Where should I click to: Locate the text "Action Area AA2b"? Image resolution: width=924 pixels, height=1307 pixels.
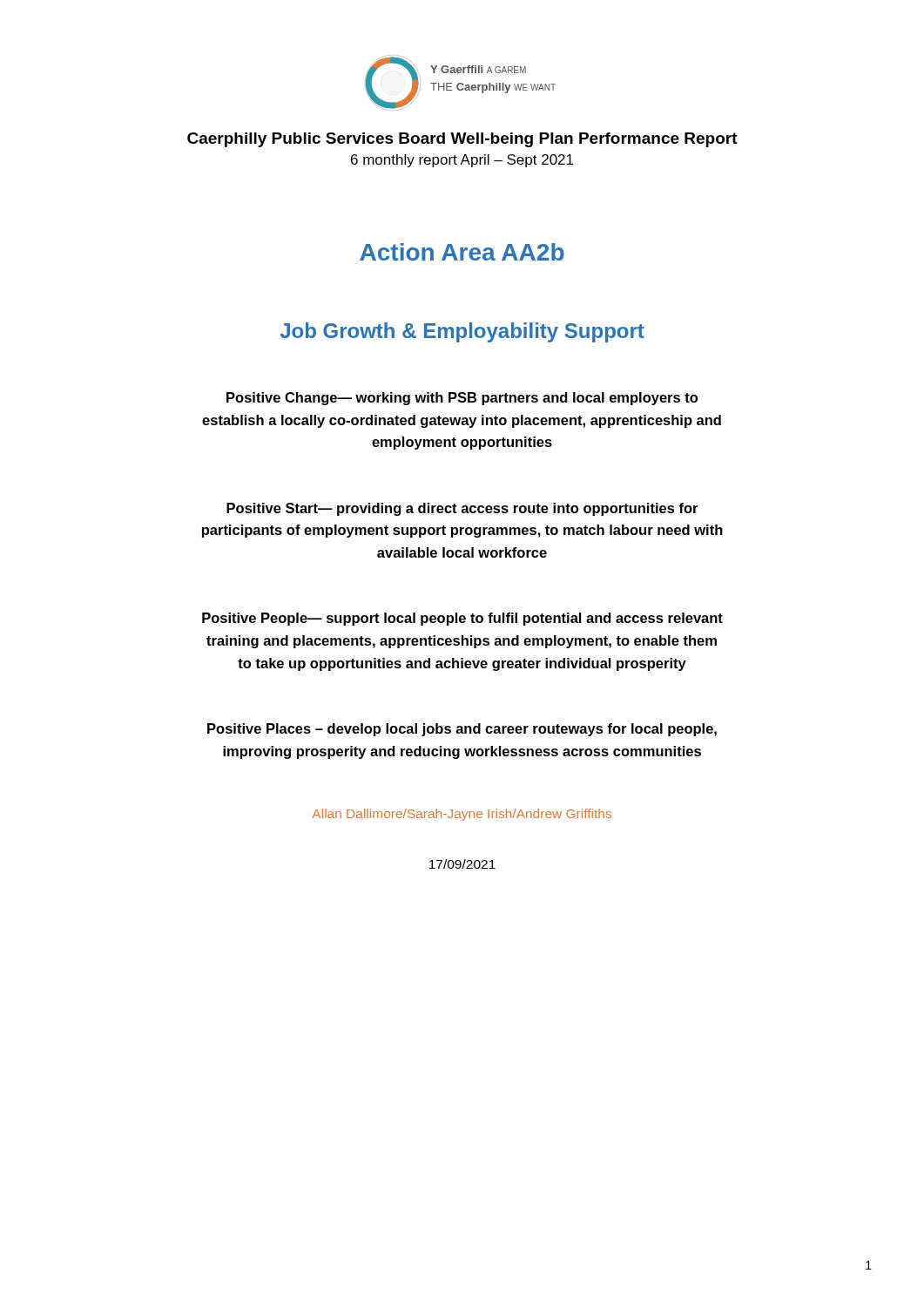coord(462,252)
